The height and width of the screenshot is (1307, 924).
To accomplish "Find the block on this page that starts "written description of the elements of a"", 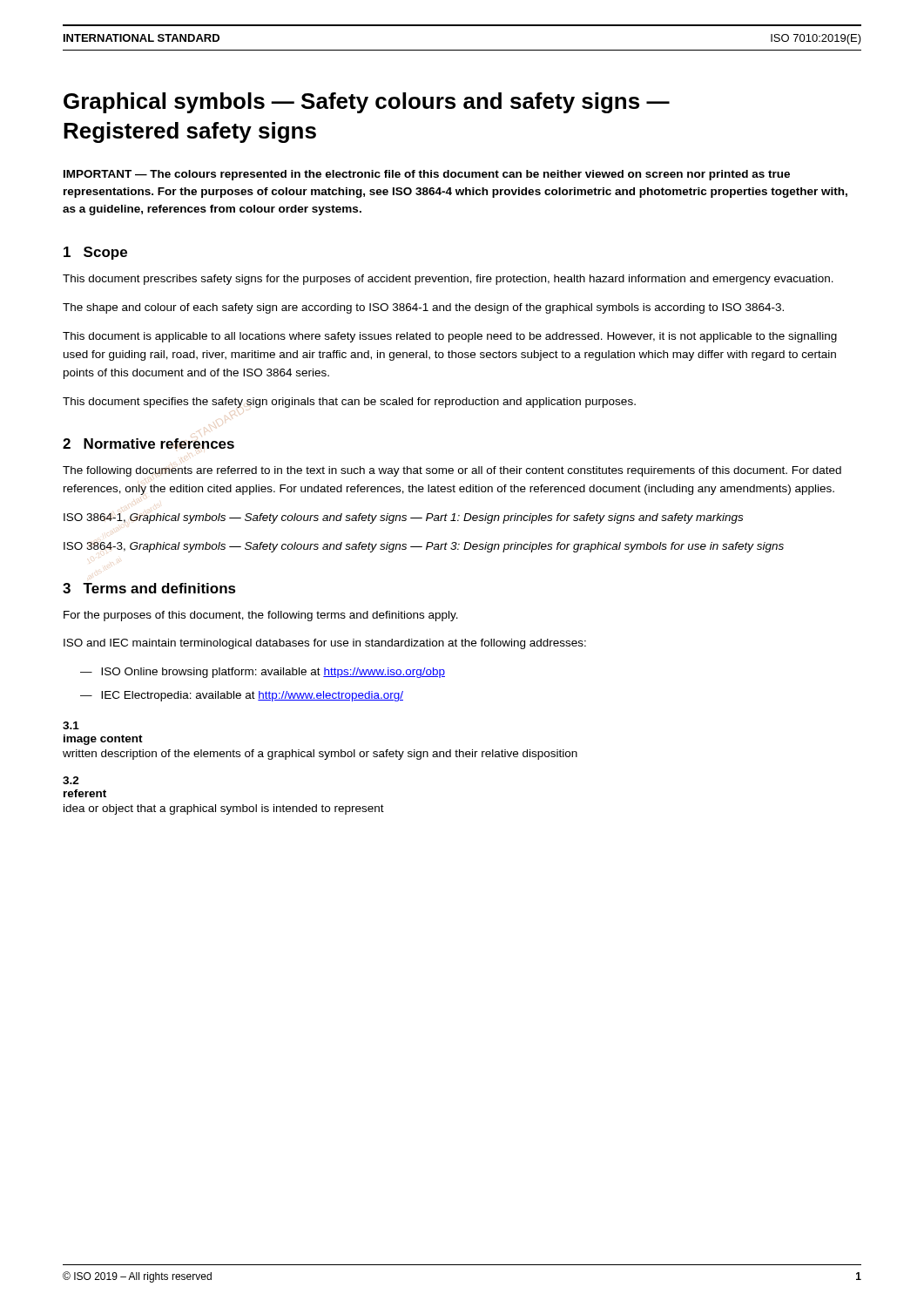I will [x=320, y=753].
